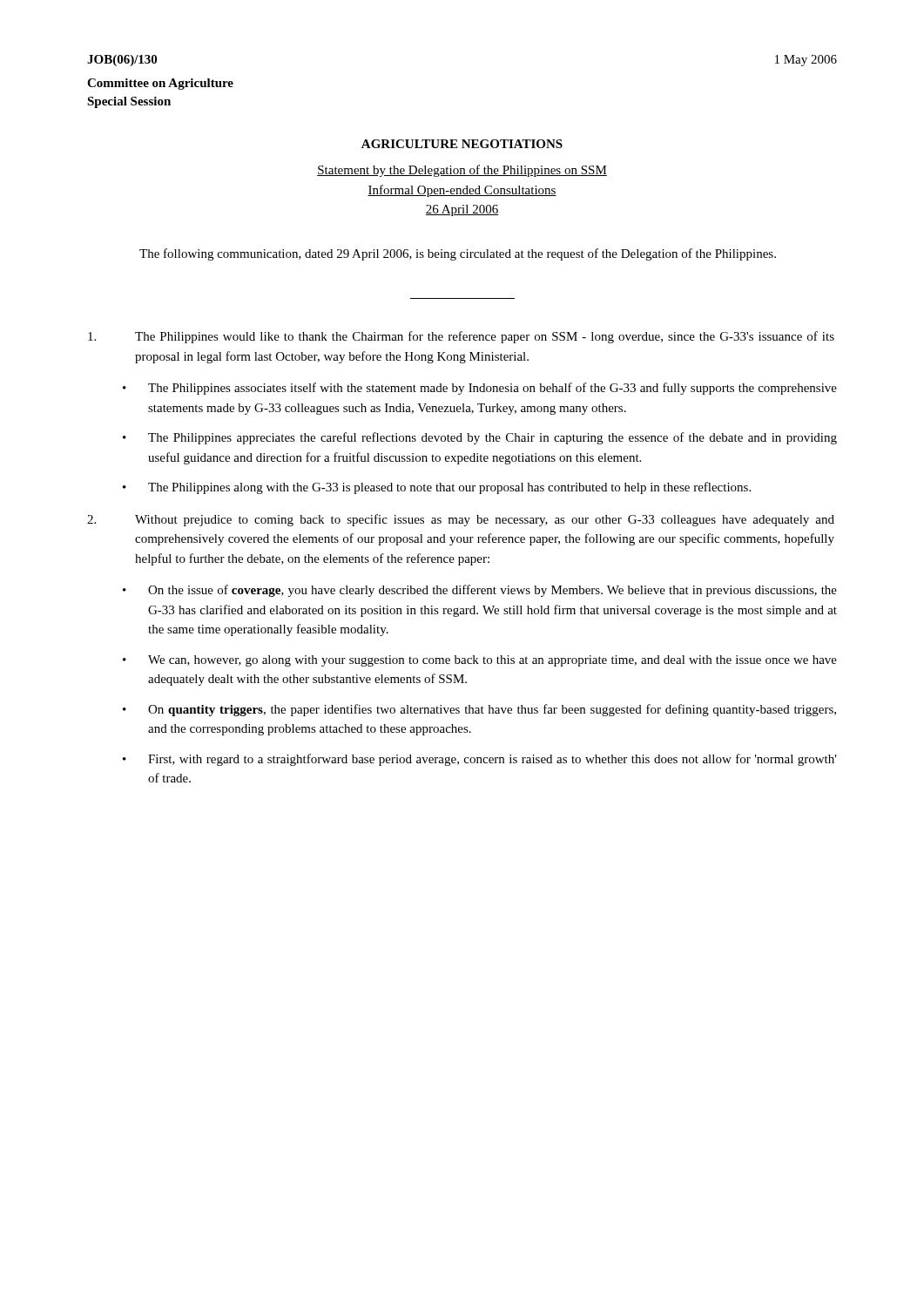
Task: Select the text block with the text "The Philippines would like to thank the"
Action: click(461, 346)
